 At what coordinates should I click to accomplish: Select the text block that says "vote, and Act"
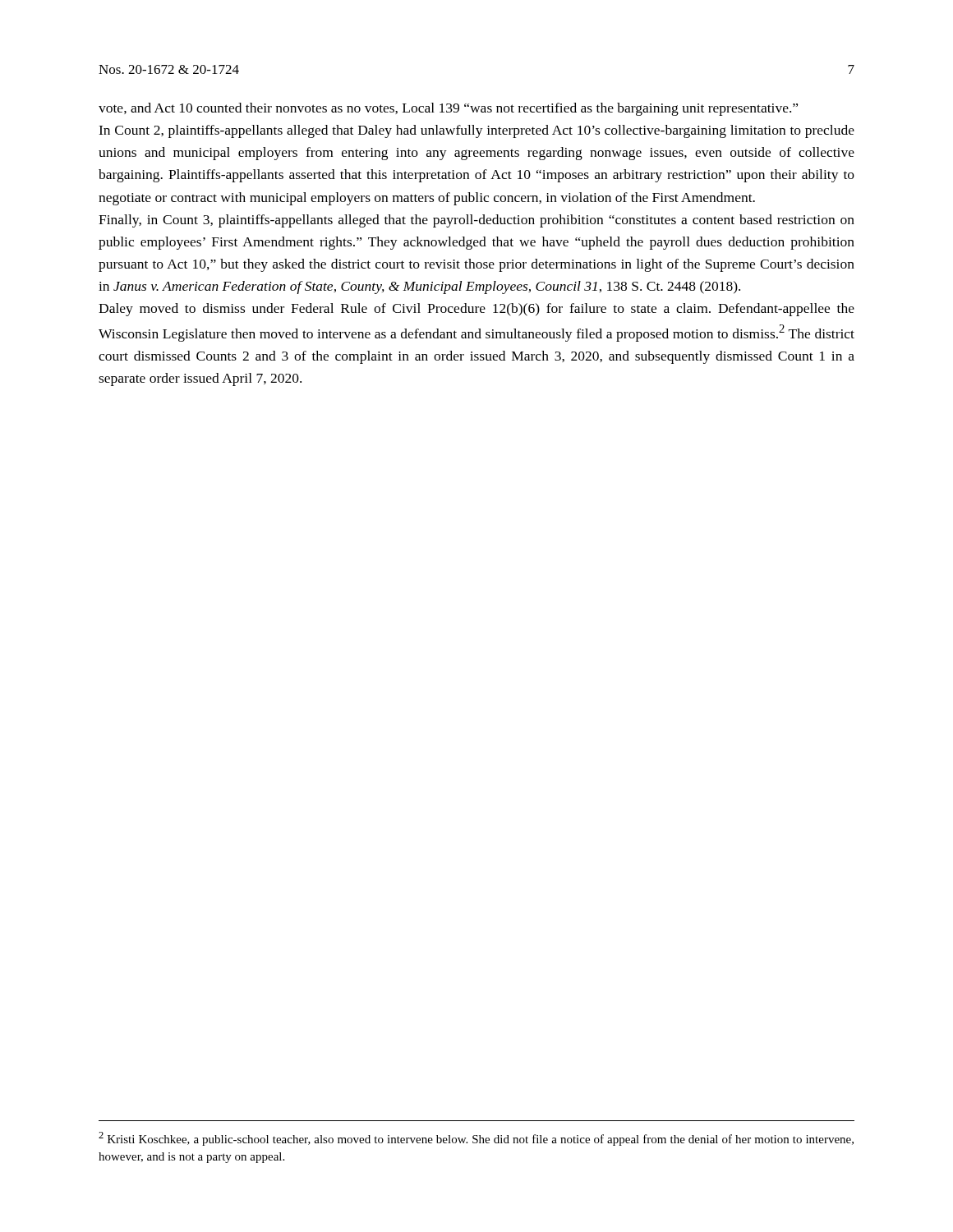point(476,108)
